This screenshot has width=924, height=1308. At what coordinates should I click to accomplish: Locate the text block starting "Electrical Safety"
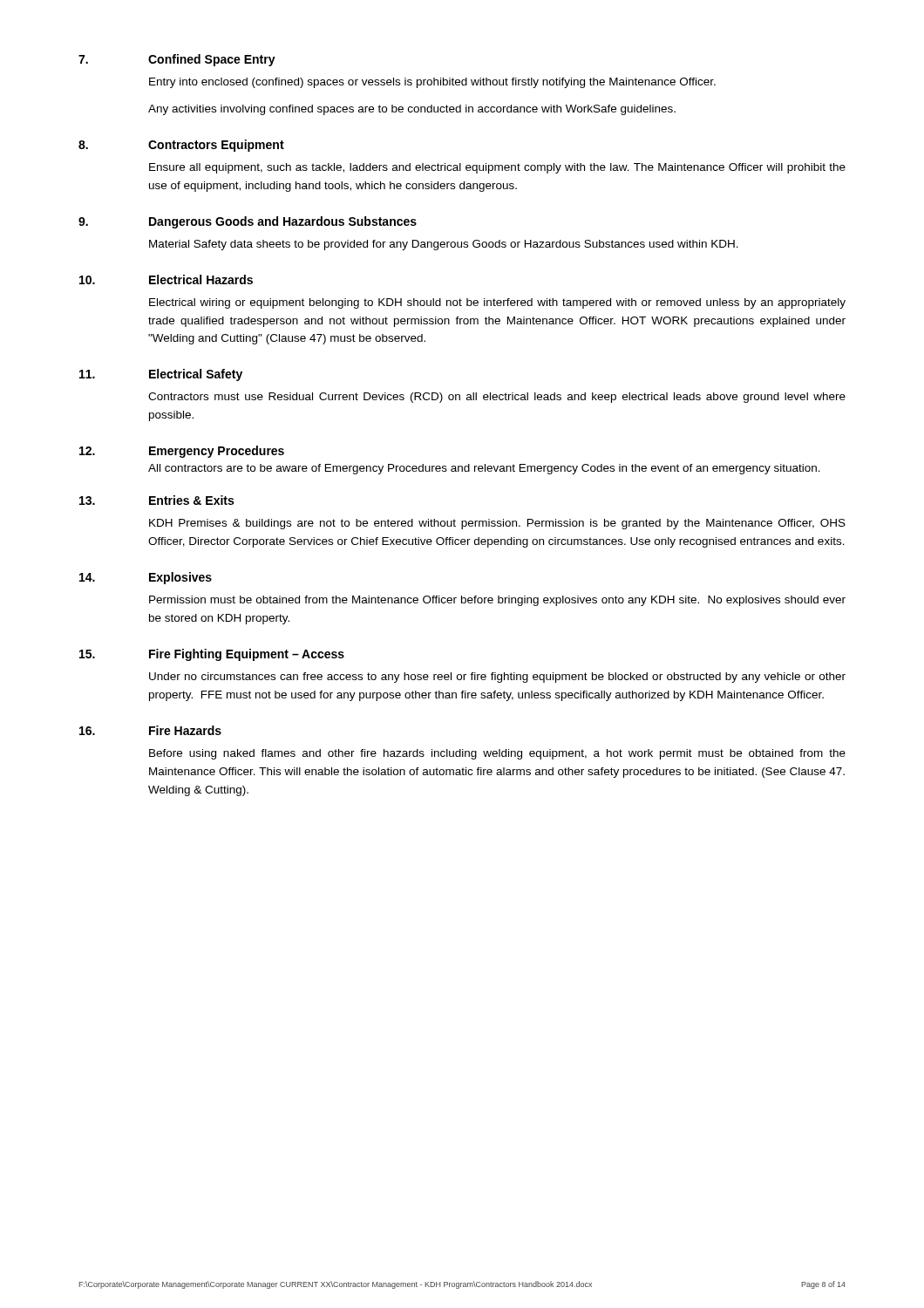[195, 374]
